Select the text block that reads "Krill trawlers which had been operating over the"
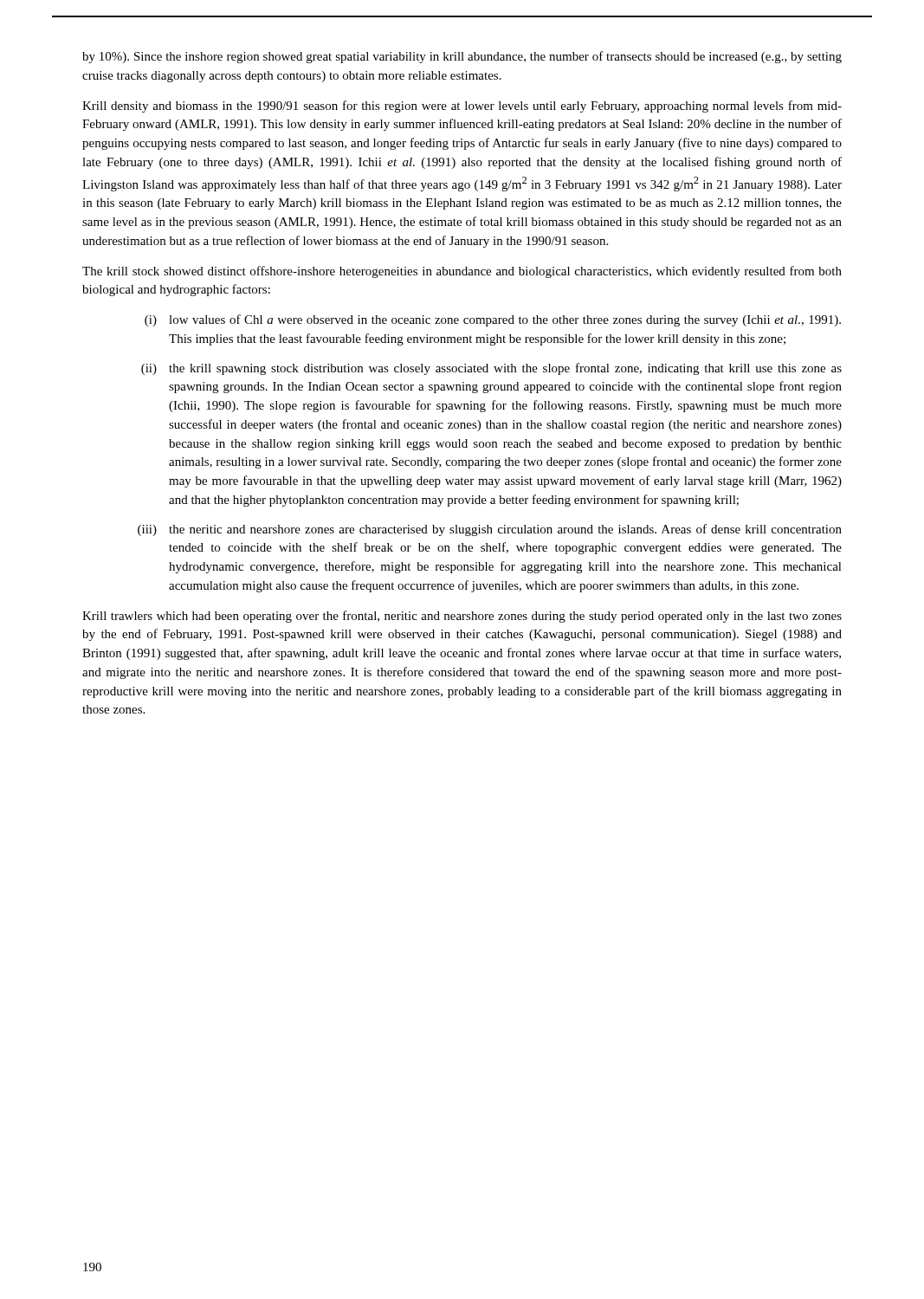The image size is (924, 1299). [462, 663]
